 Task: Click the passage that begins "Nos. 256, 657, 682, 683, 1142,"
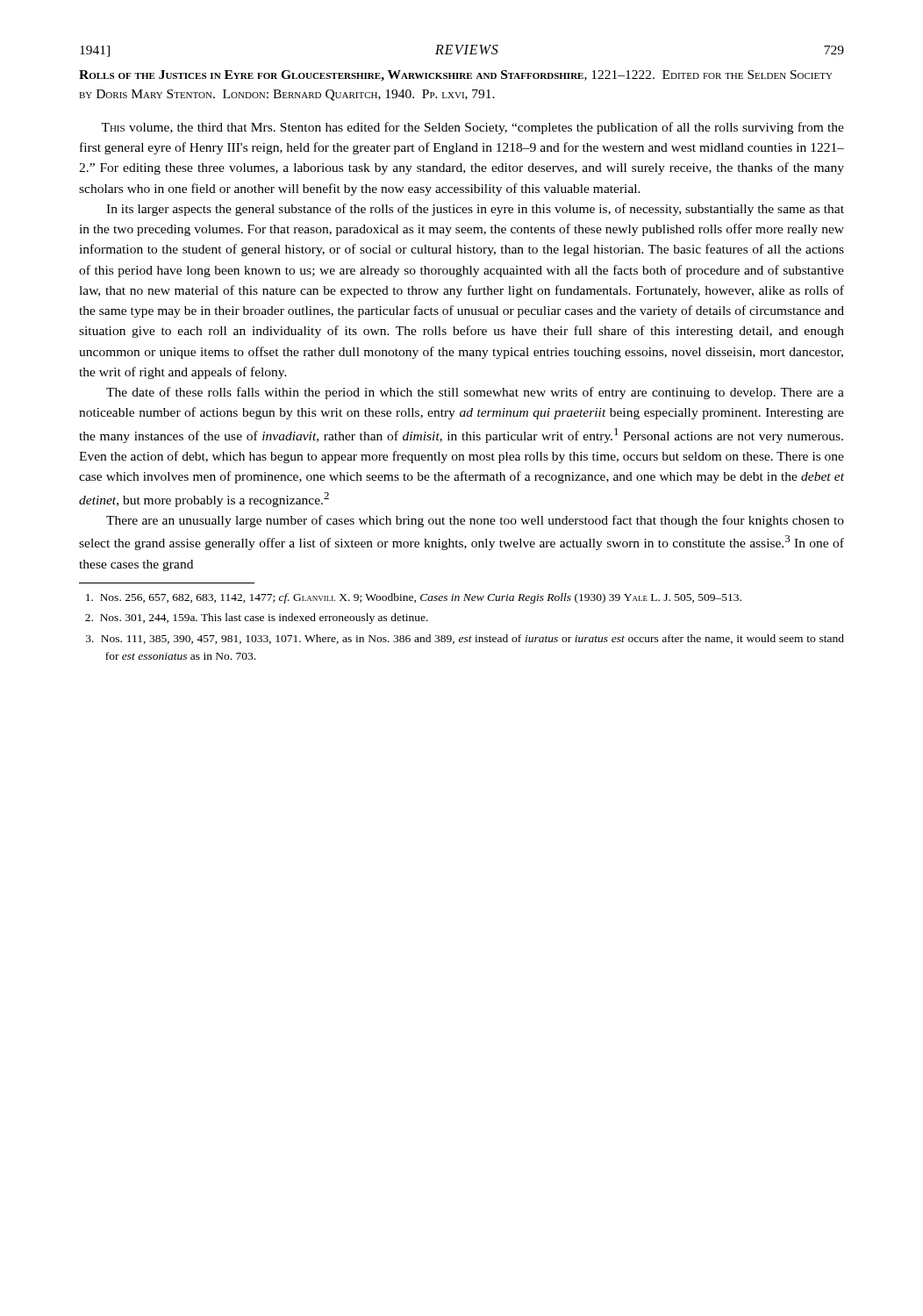462,597
